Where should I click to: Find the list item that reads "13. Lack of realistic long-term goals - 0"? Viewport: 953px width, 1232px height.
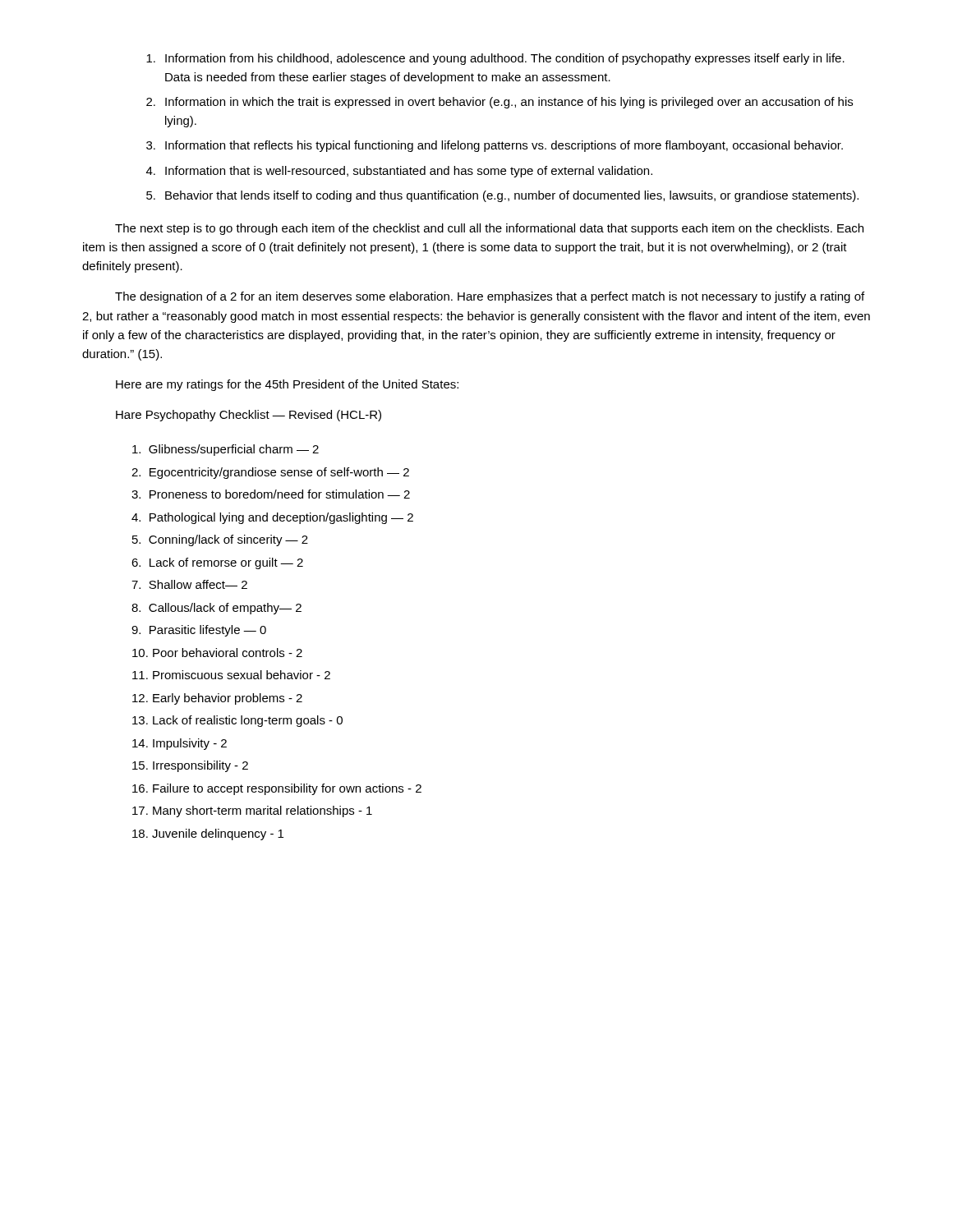[237, 720]
